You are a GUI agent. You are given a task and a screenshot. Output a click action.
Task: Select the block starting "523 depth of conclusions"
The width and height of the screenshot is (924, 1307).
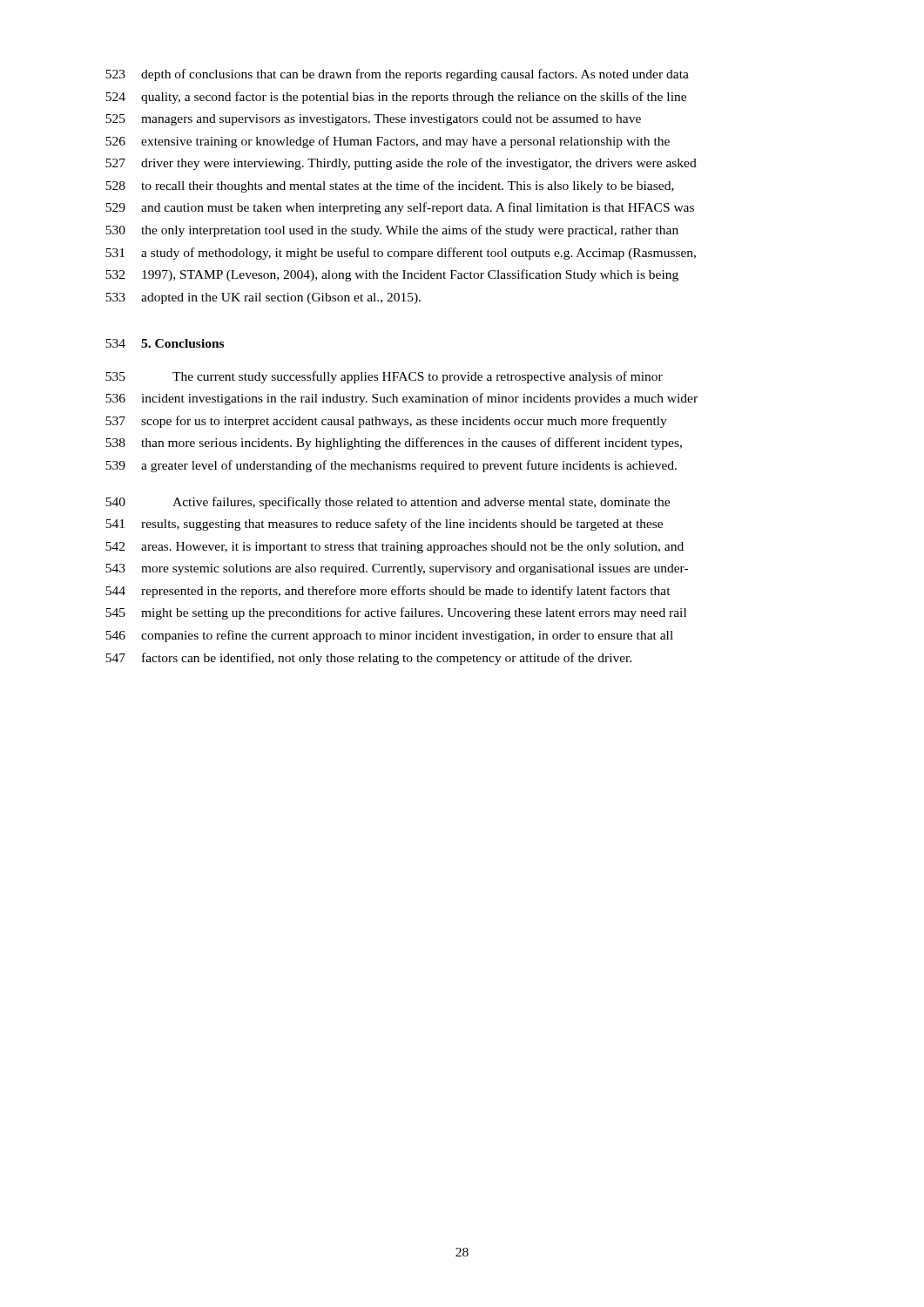coord(462,185)
